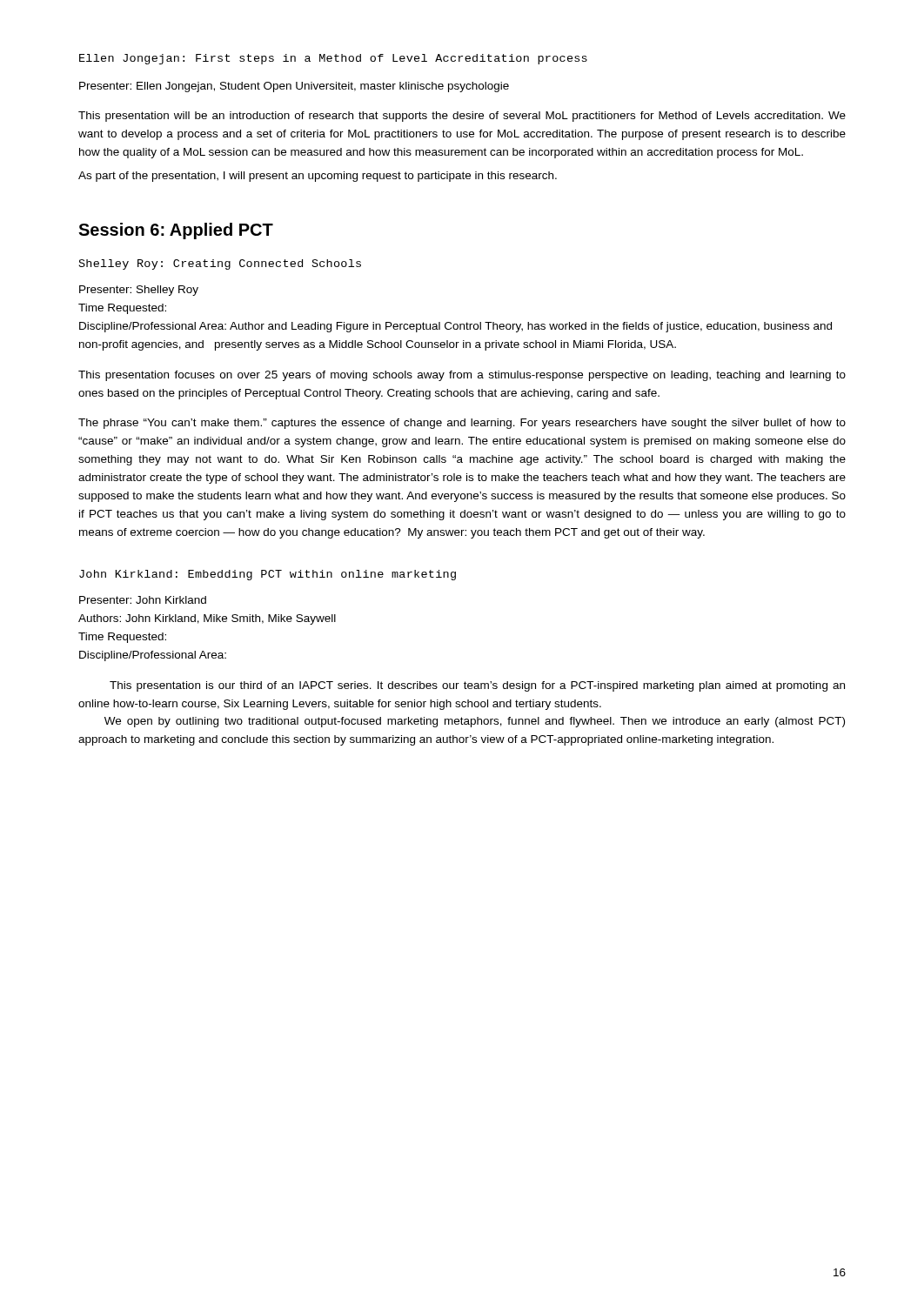
Task: Where is the passage that starts "This presentation is our third"?
Action: (x=462, y=711)
